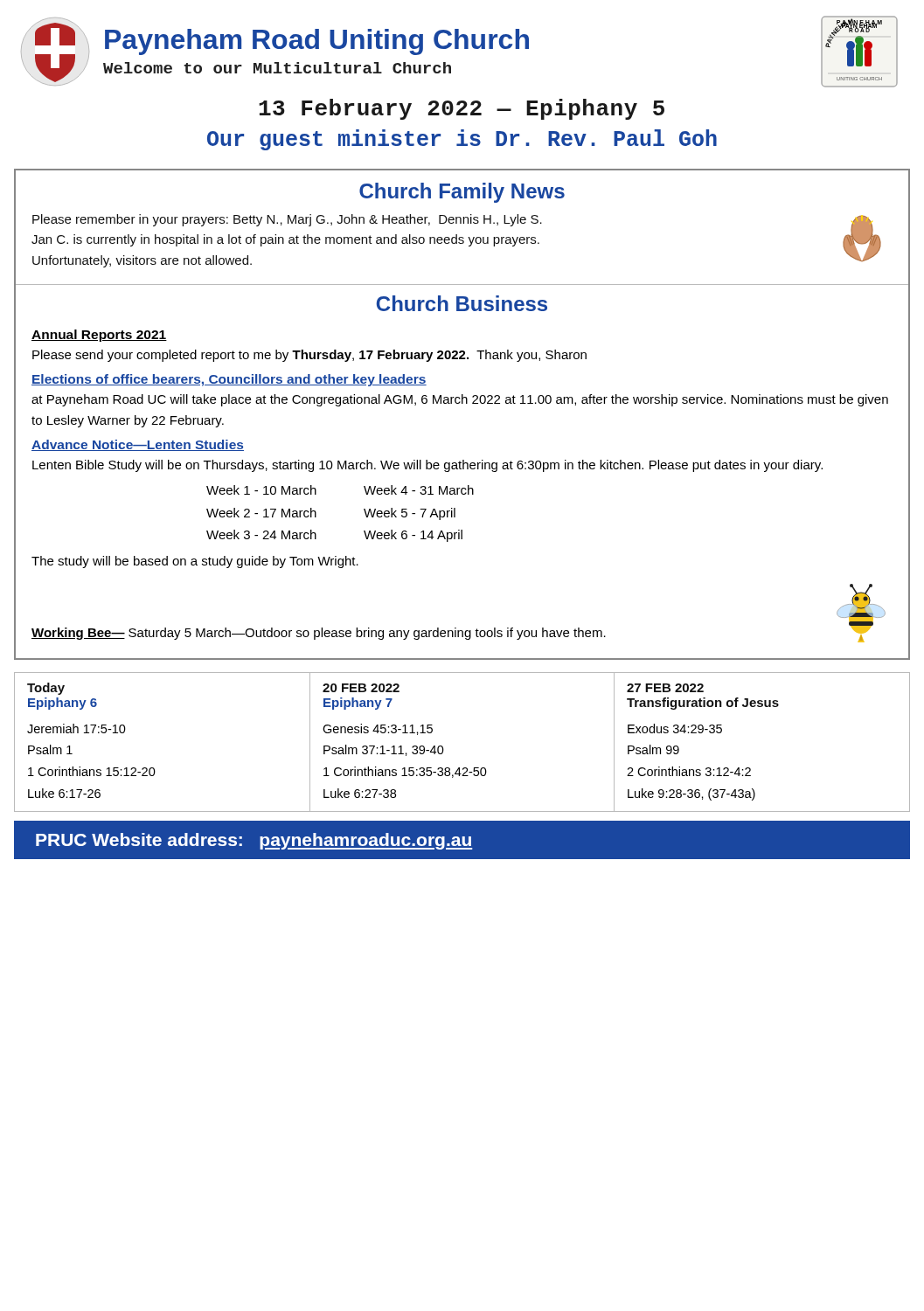This screenshot has height=1311, width=924.
Task: Click the passage that begins "The study will be"
Action: pos(195,560)
